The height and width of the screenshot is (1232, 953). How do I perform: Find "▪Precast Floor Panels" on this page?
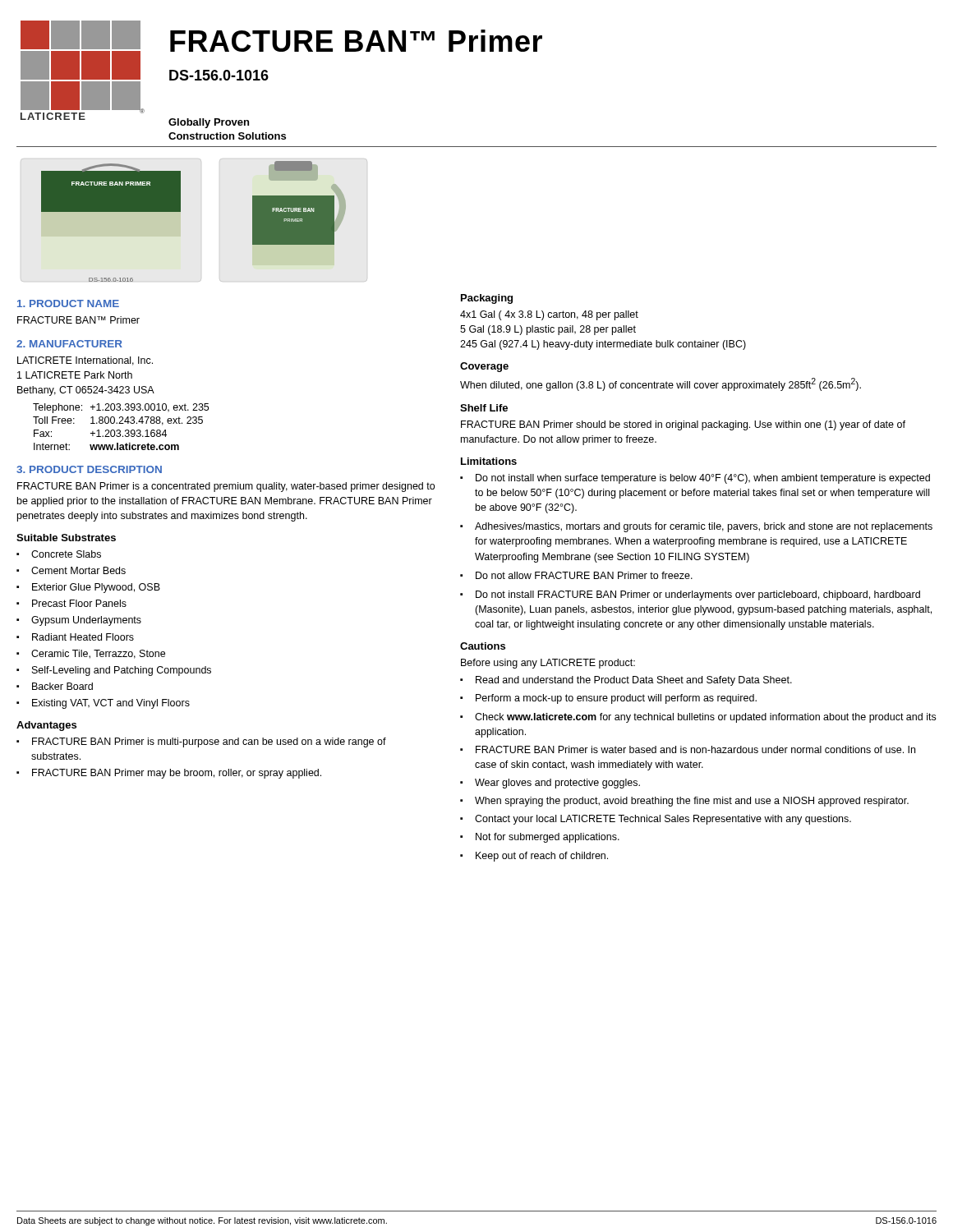[x=71, y=603]
